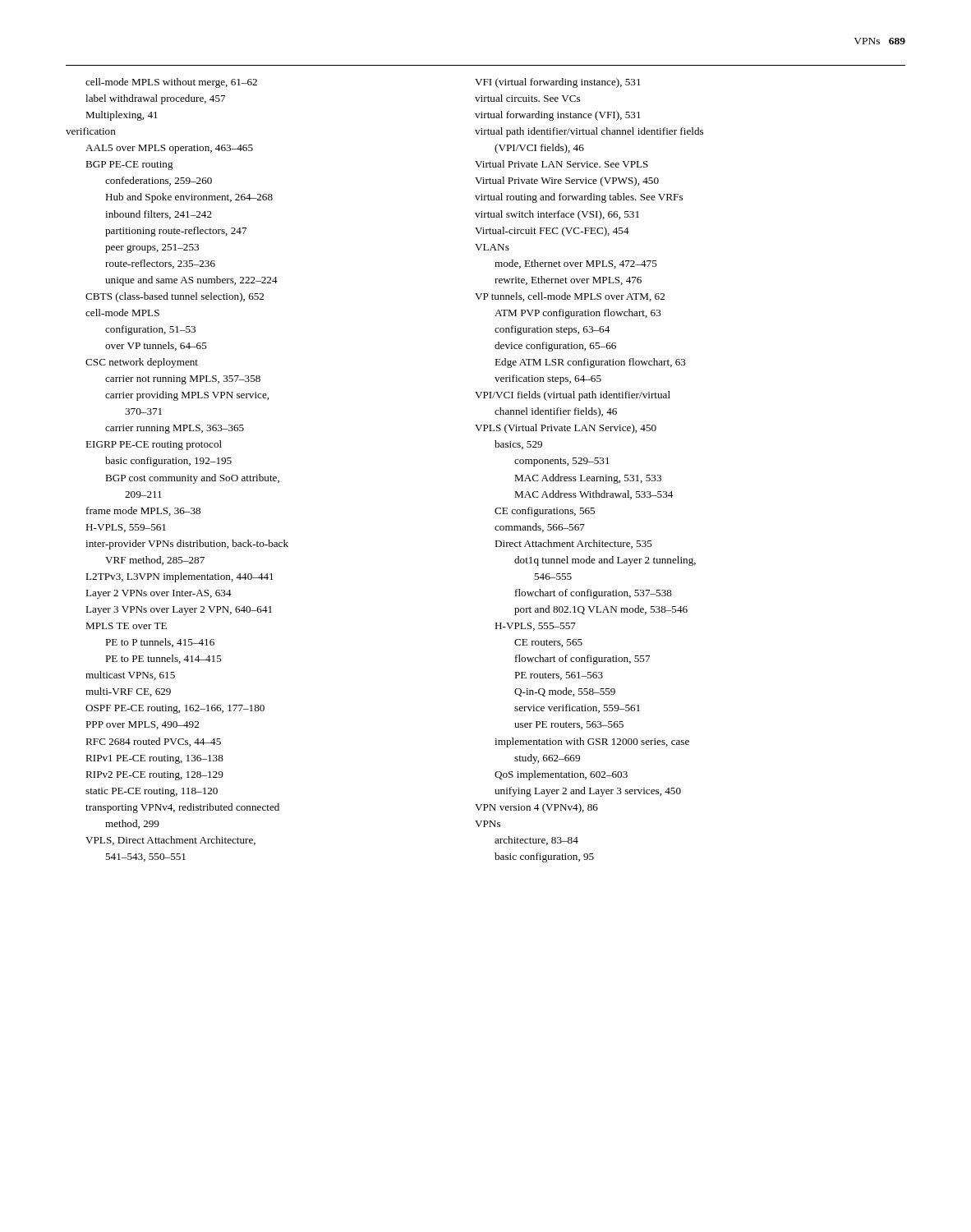Navigate to the passage starting "Layer 2 VPNs over Inter-AS, 634"
Screen dimensions: 1232x971
tap(158, 593)
